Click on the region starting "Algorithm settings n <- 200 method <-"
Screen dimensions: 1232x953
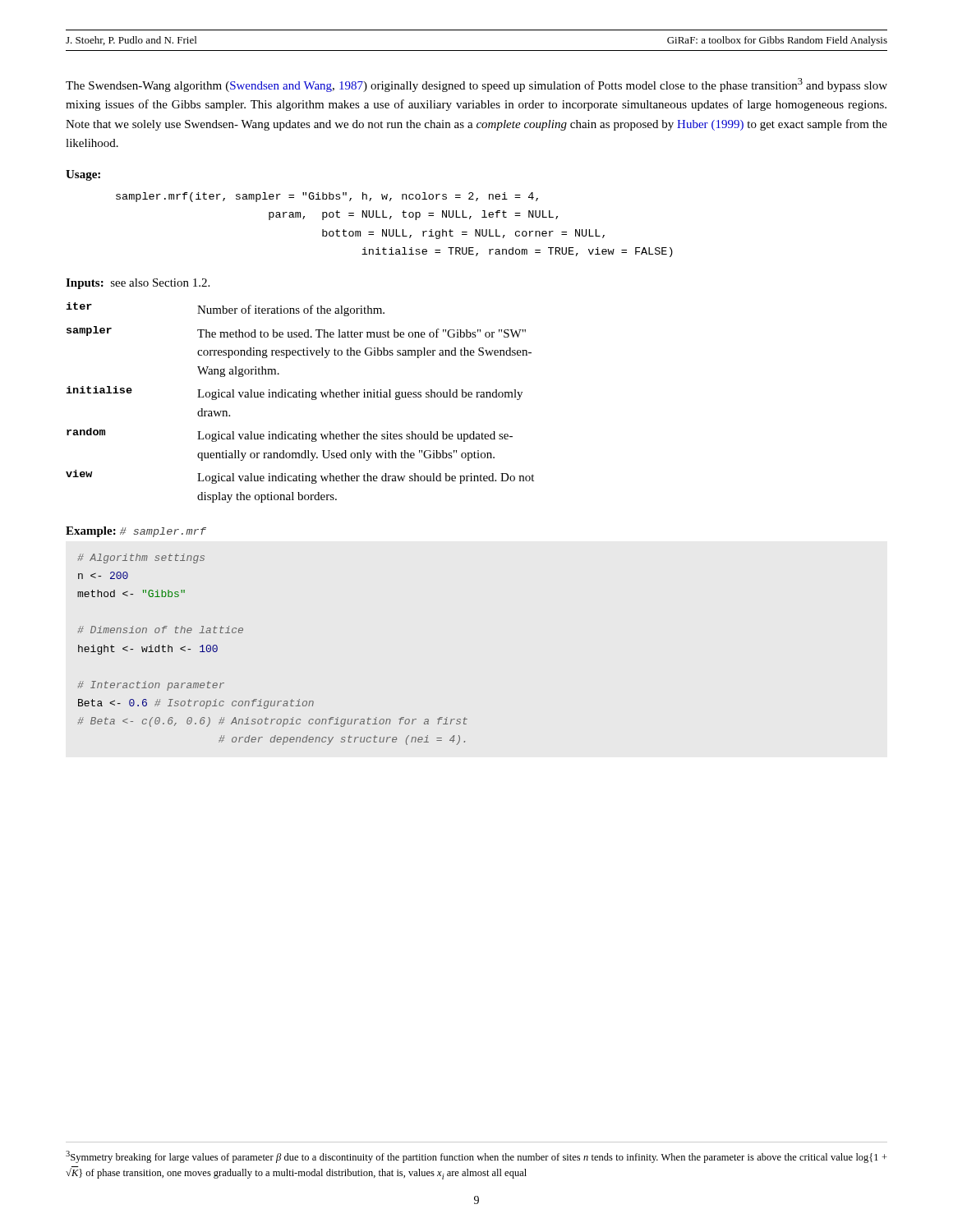point(141,559)
